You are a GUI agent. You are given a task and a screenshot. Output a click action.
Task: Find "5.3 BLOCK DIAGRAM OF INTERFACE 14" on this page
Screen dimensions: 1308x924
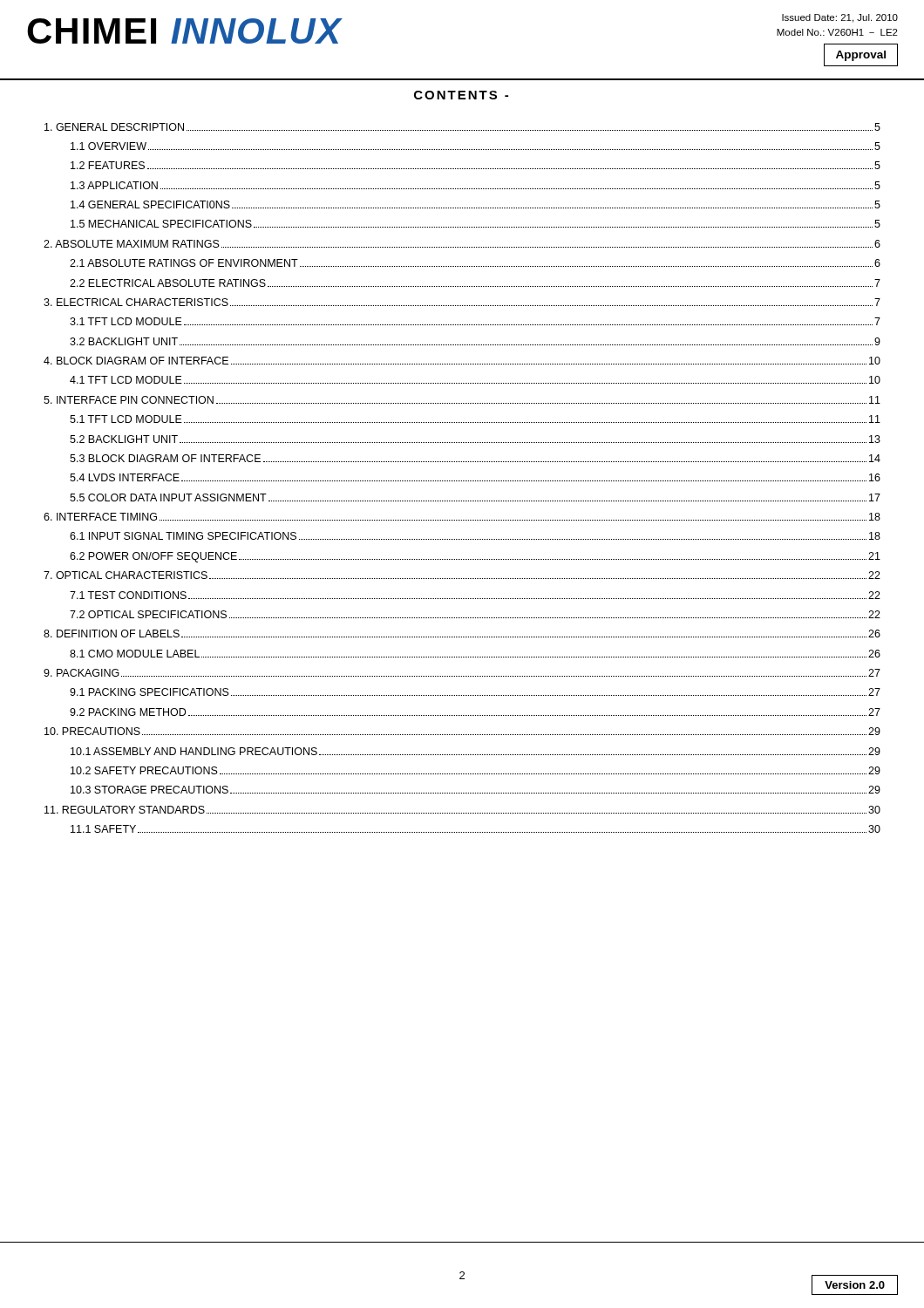[475, 459]
